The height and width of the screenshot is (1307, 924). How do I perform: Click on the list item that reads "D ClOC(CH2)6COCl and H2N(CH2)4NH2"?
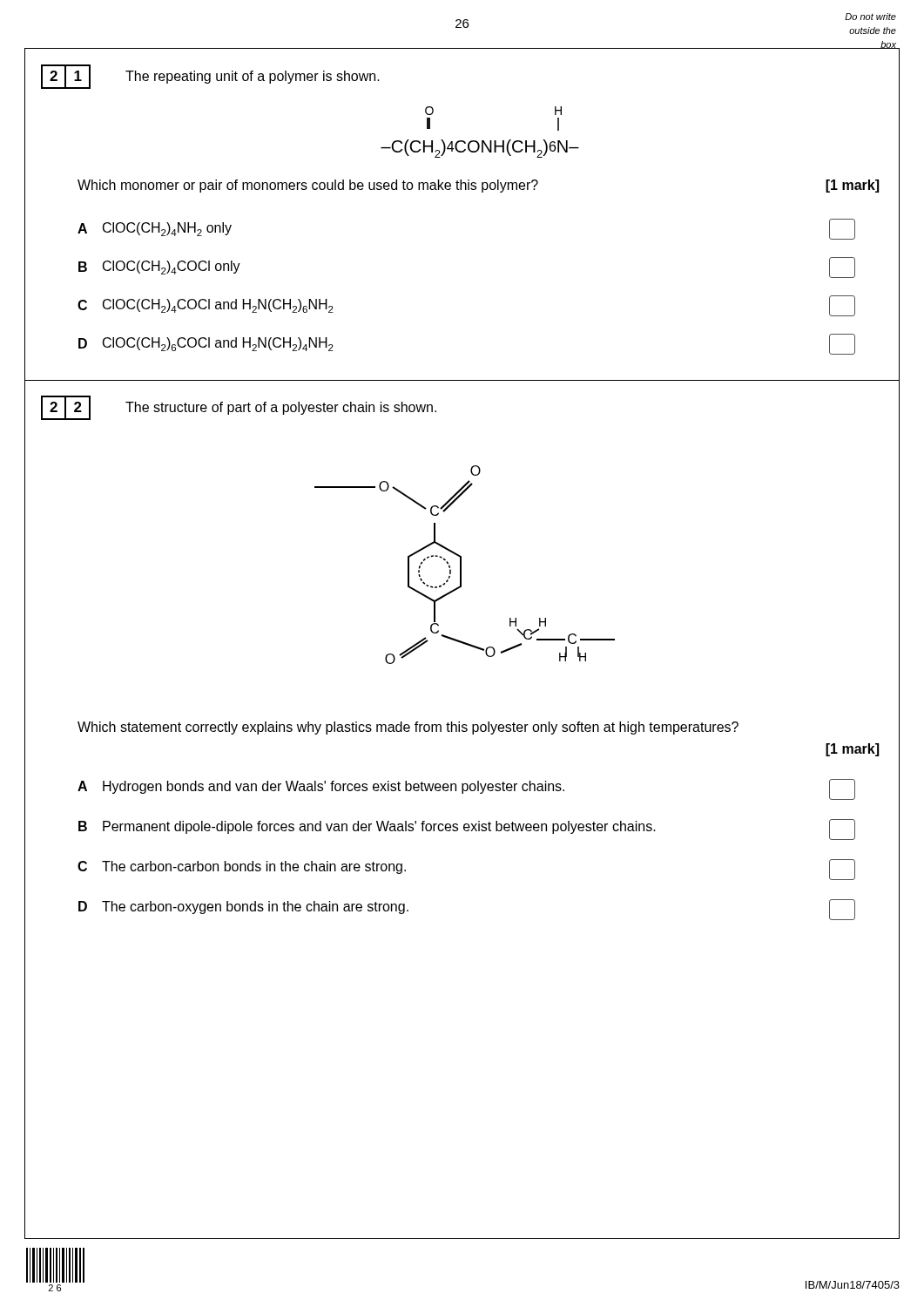tap(209, 344)
